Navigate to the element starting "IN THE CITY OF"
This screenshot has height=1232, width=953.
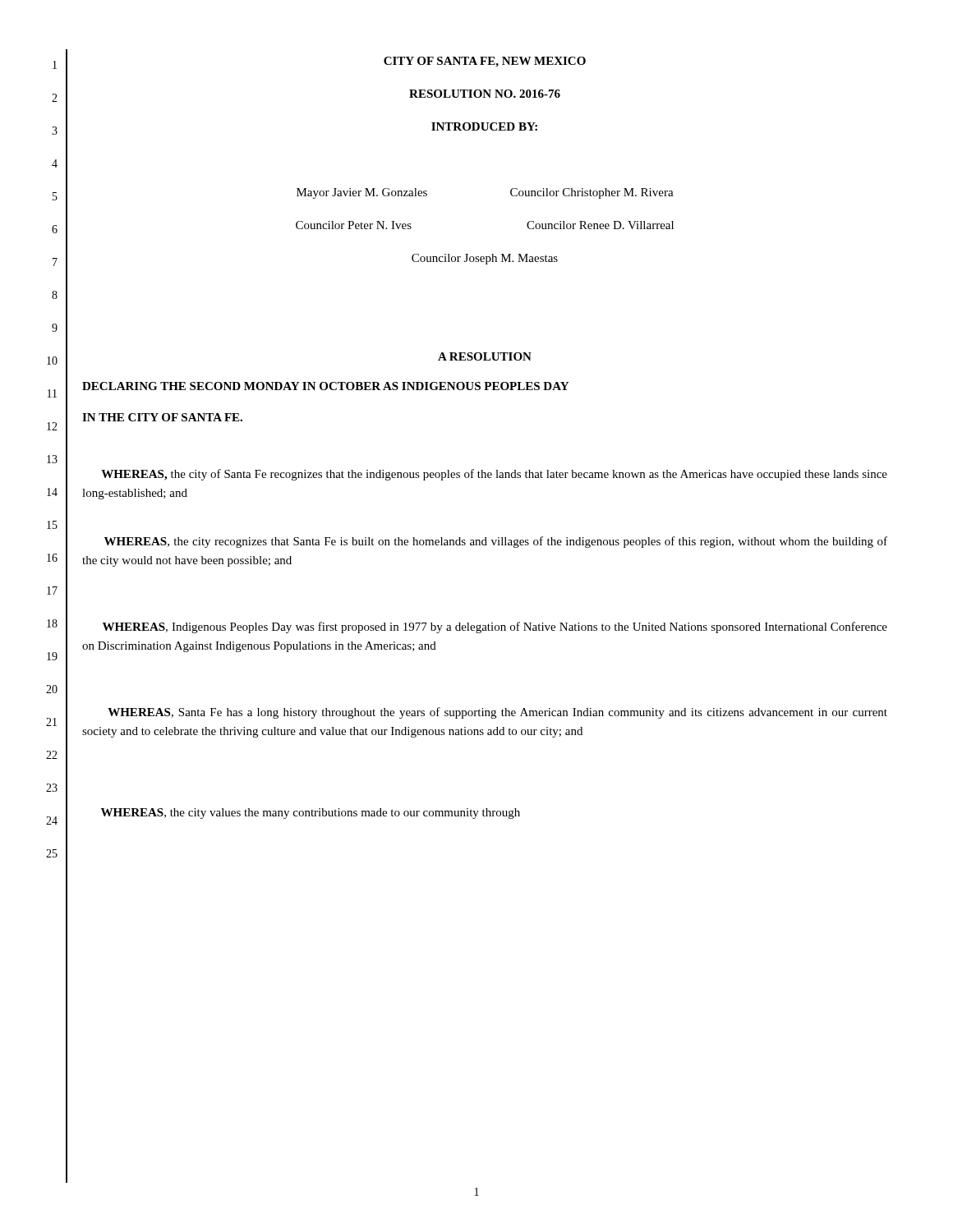(x=163, y=417)
